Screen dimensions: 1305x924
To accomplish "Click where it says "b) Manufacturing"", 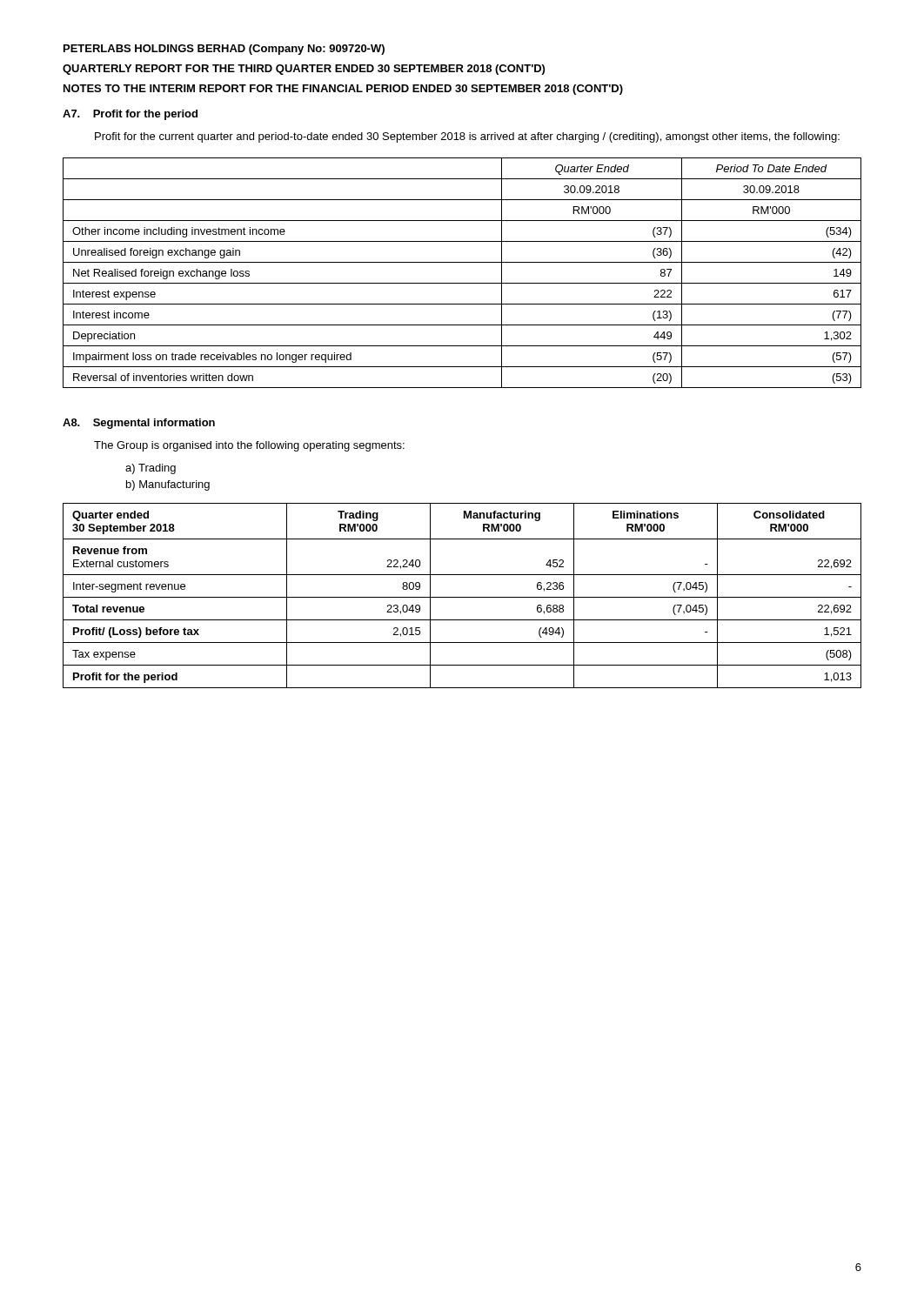I will tap(168, 484).
